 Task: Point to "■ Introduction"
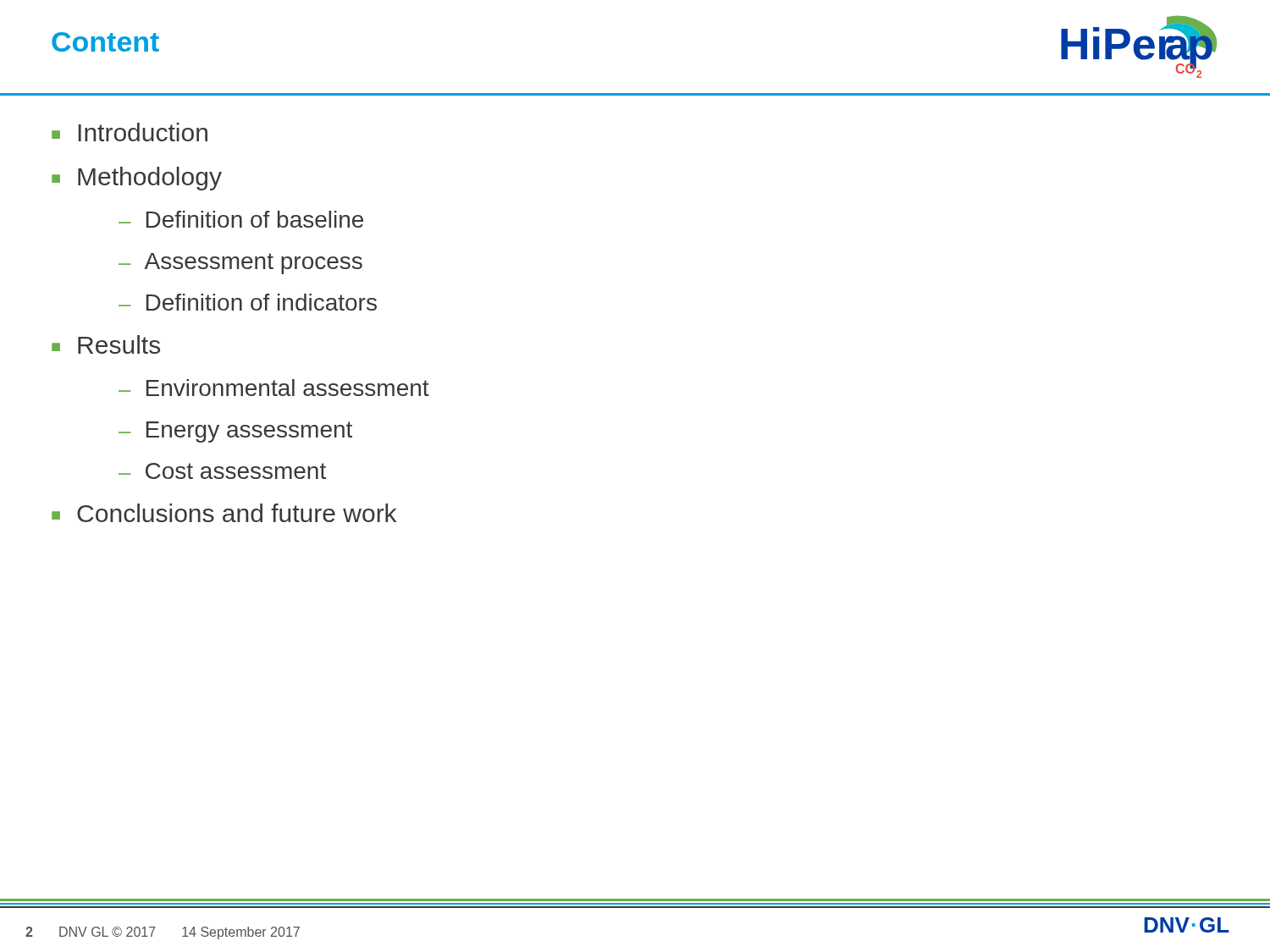[x=130, y=133]
